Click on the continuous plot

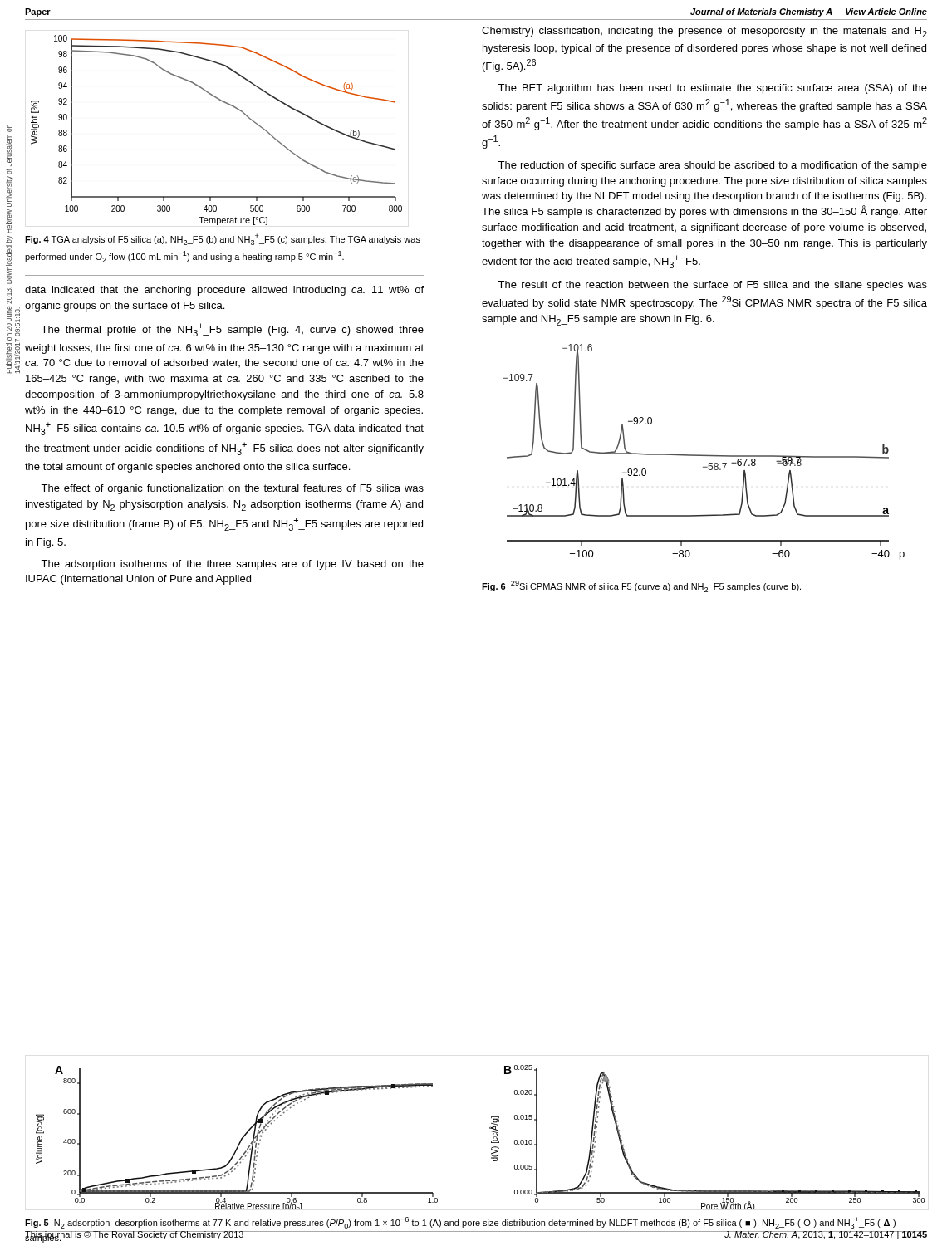pyautogui.click(x=704, y=457)
